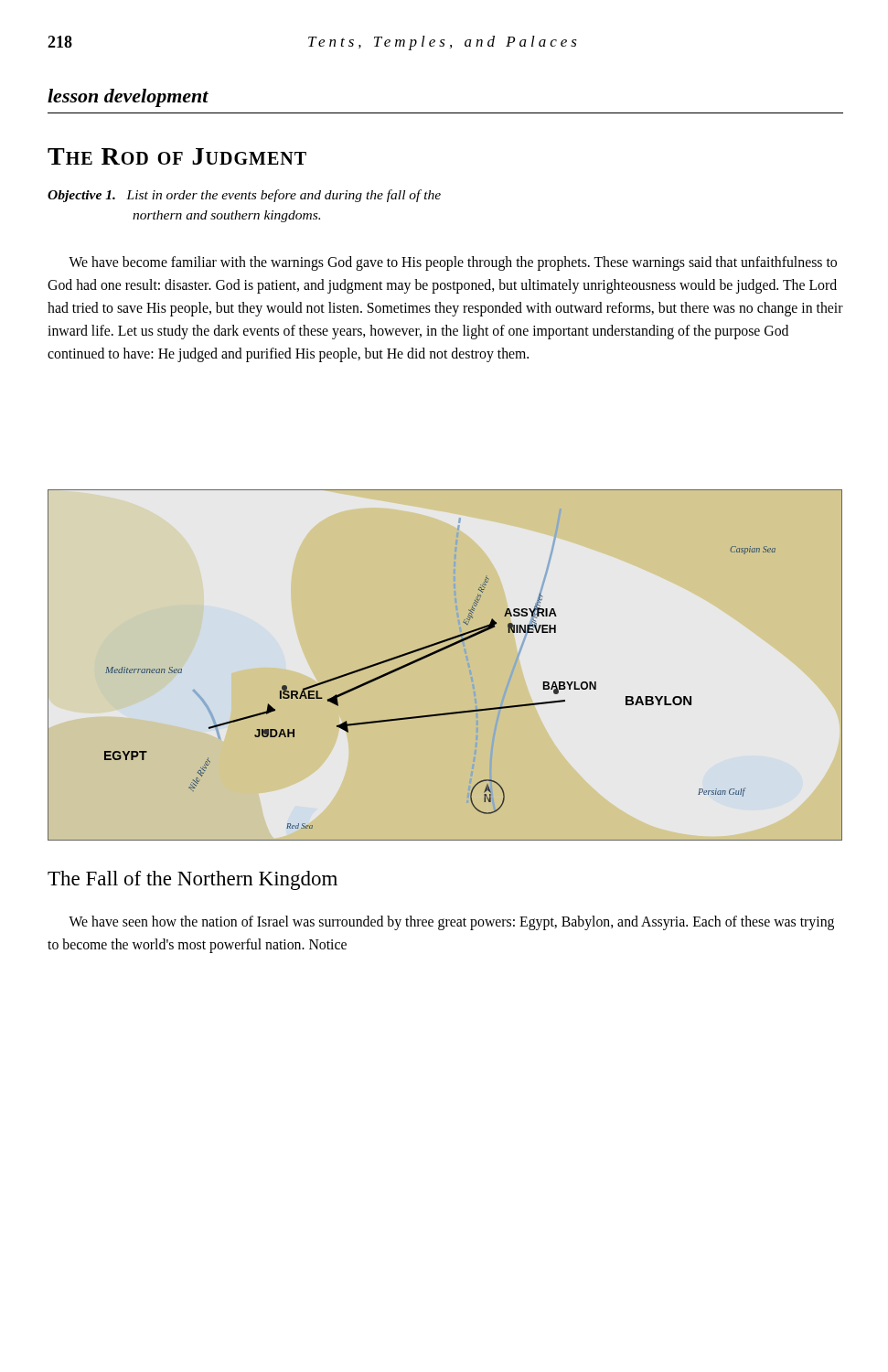The width and height of the screenshot is (888, 1372).
Task: Locate the text "The Rod of Judgment"
Action: 177,156
